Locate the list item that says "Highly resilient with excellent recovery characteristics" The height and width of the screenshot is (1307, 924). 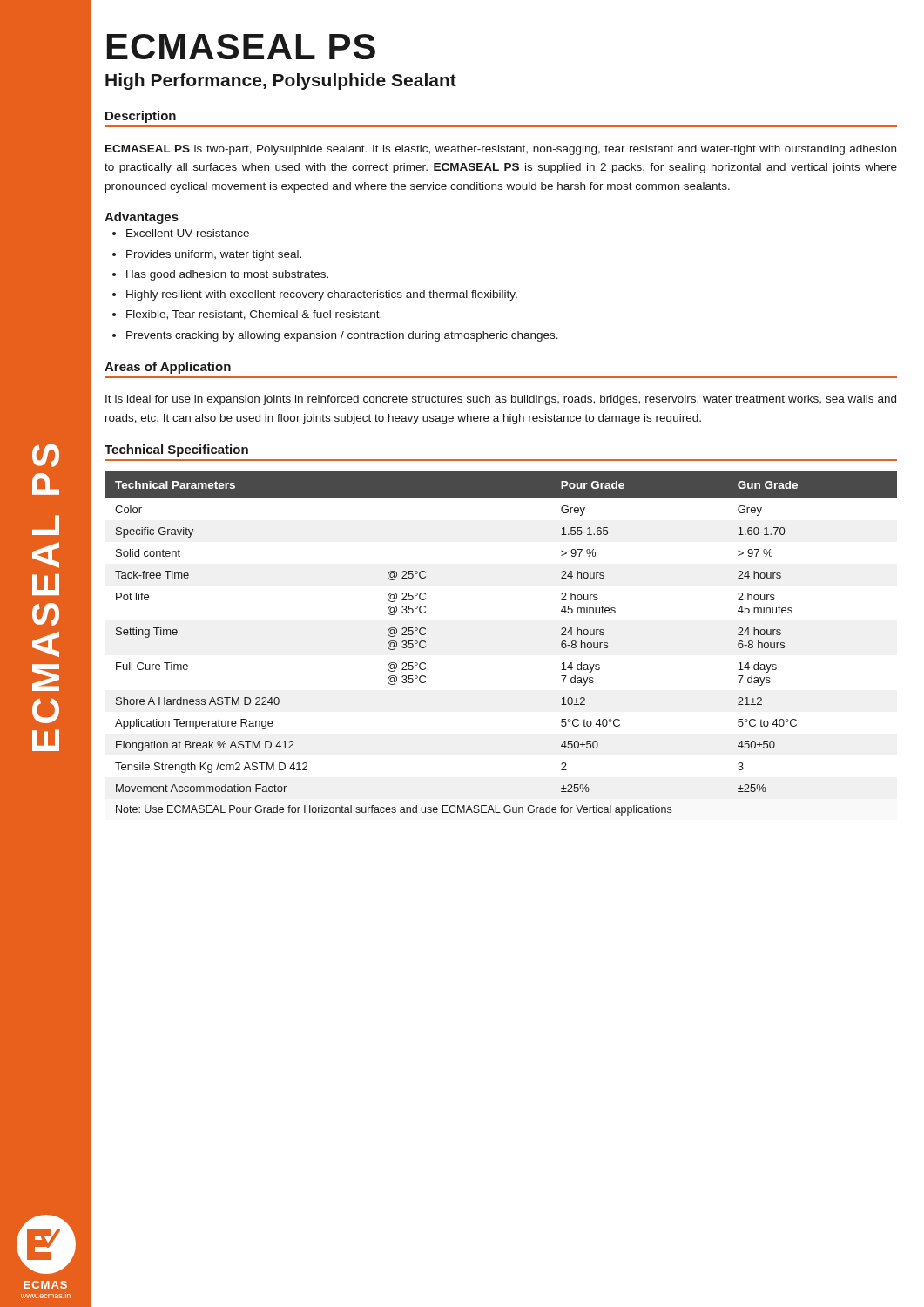322,294
